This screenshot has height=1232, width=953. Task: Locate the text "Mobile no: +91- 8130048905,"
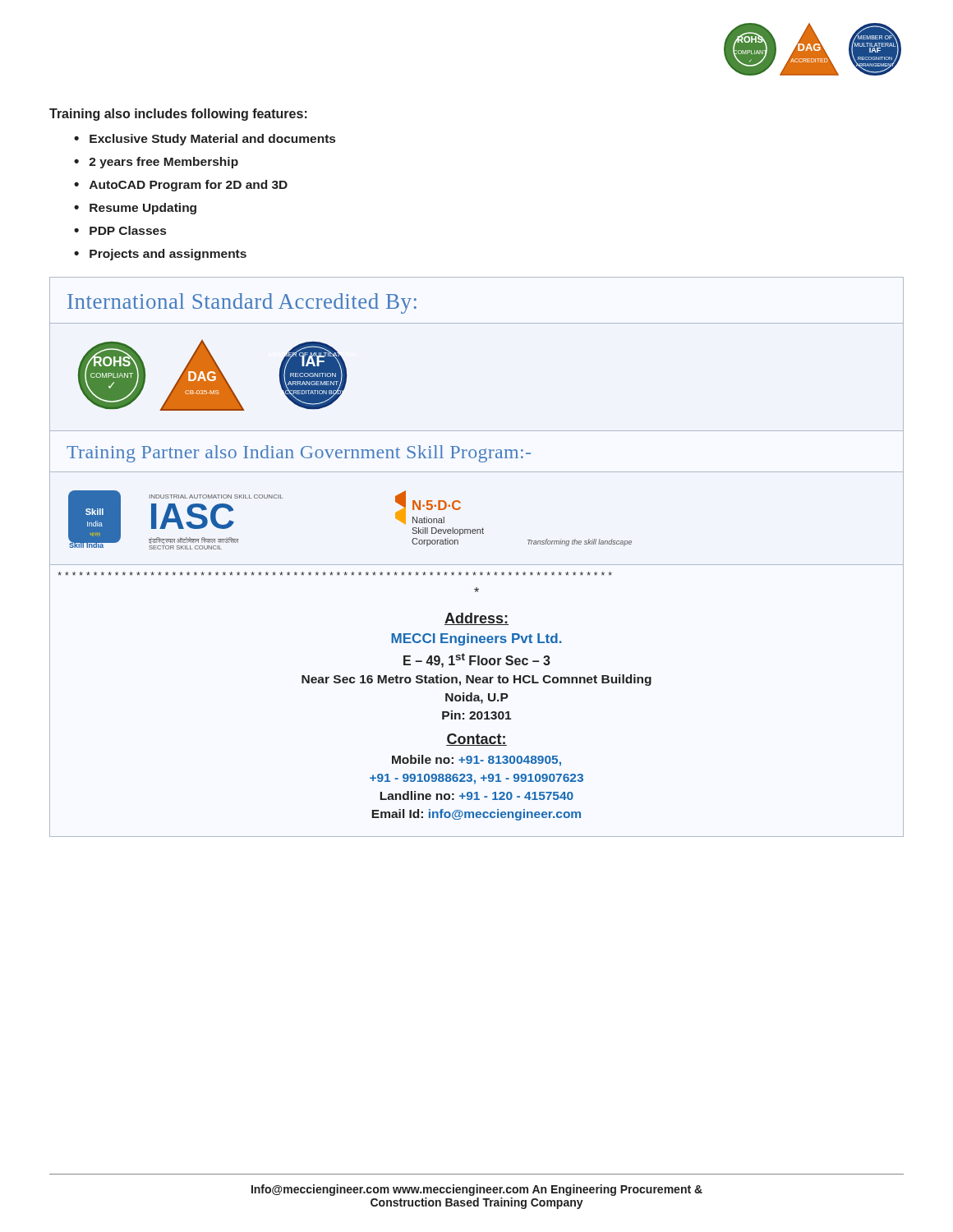click(x=476, y=759)
